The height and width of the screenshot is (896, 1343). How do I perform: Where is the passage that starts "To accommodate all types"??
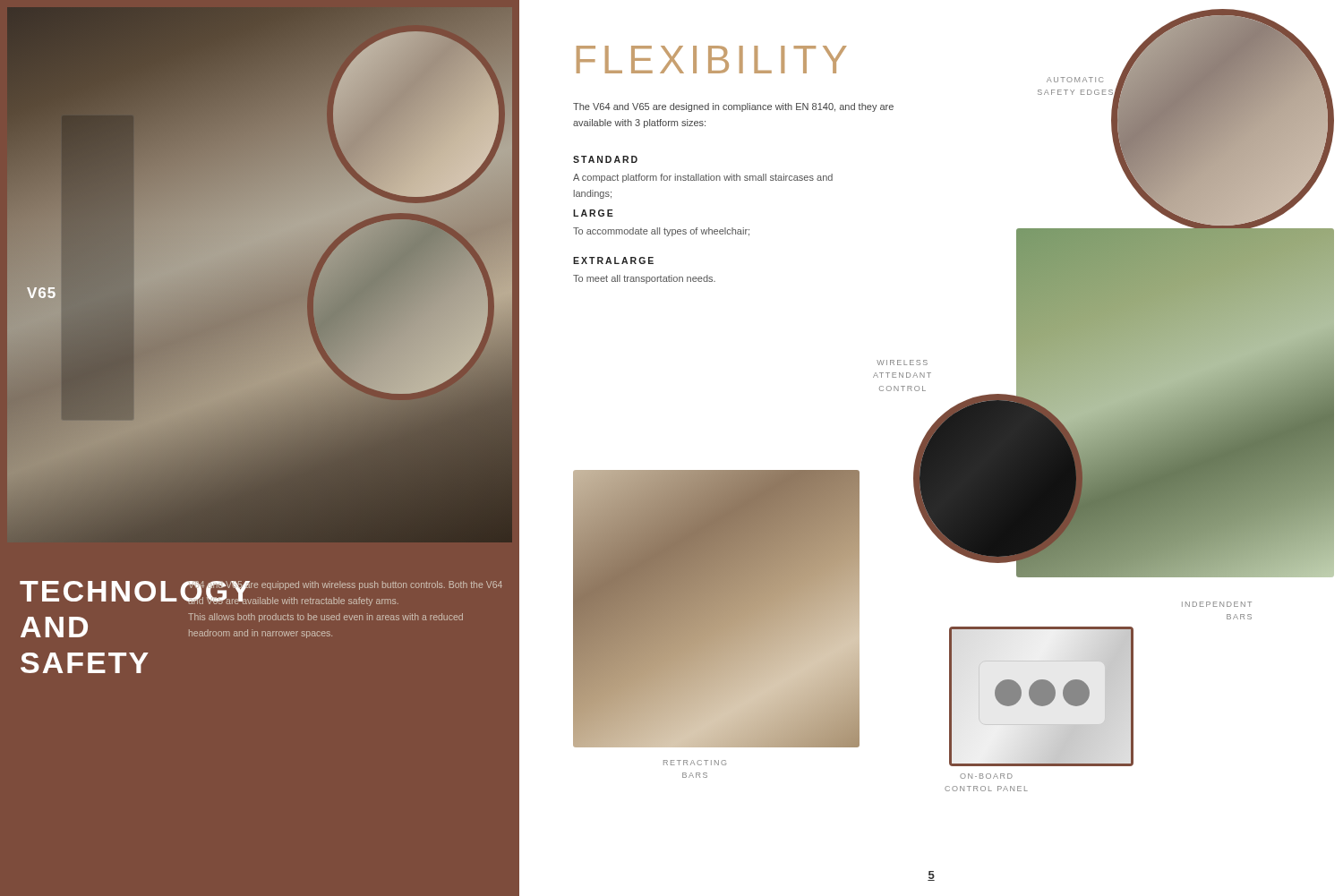662,231
